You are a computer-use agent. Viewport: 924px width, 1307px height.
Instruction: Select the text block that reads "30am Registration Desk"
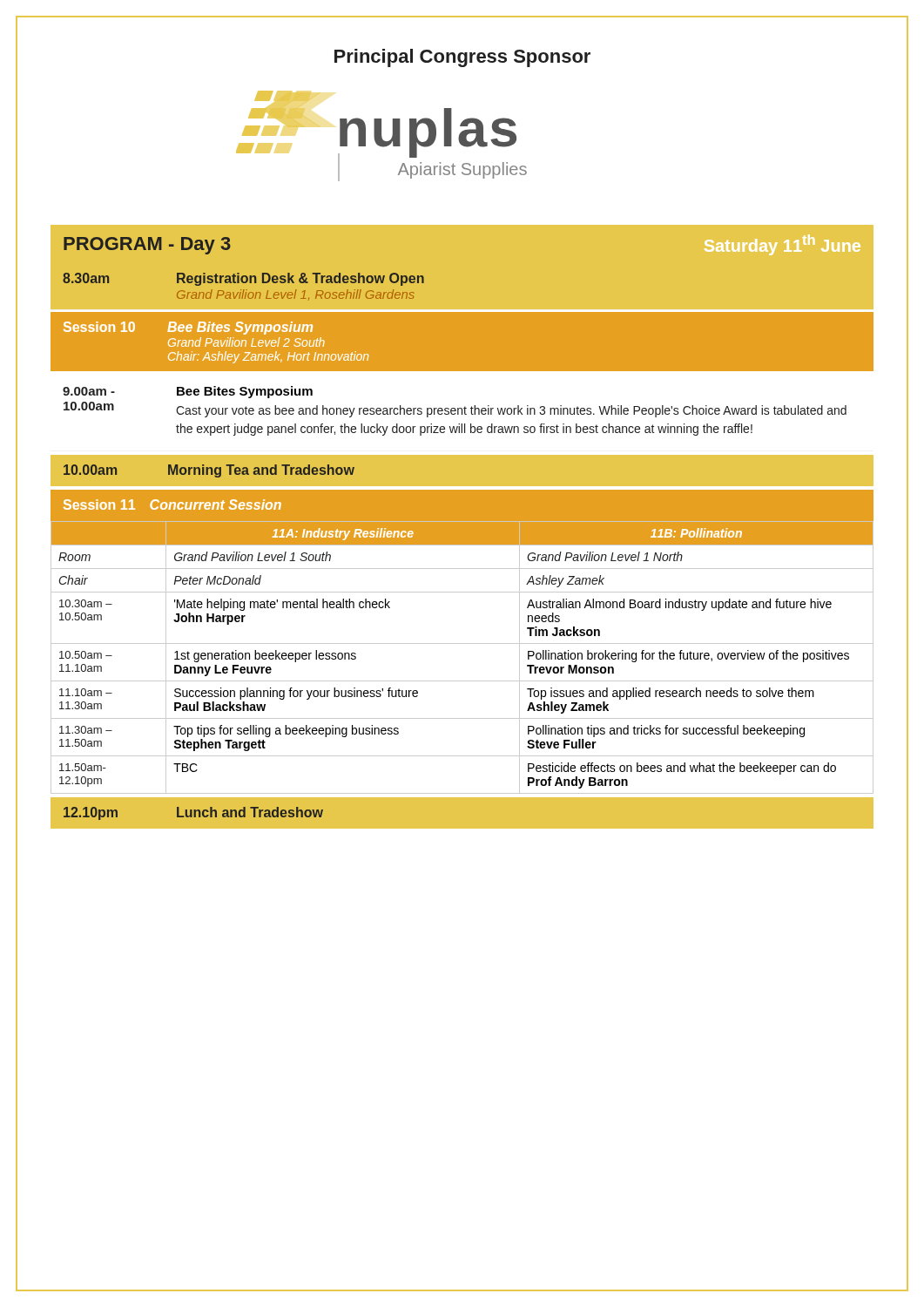(x=243, y=279)
